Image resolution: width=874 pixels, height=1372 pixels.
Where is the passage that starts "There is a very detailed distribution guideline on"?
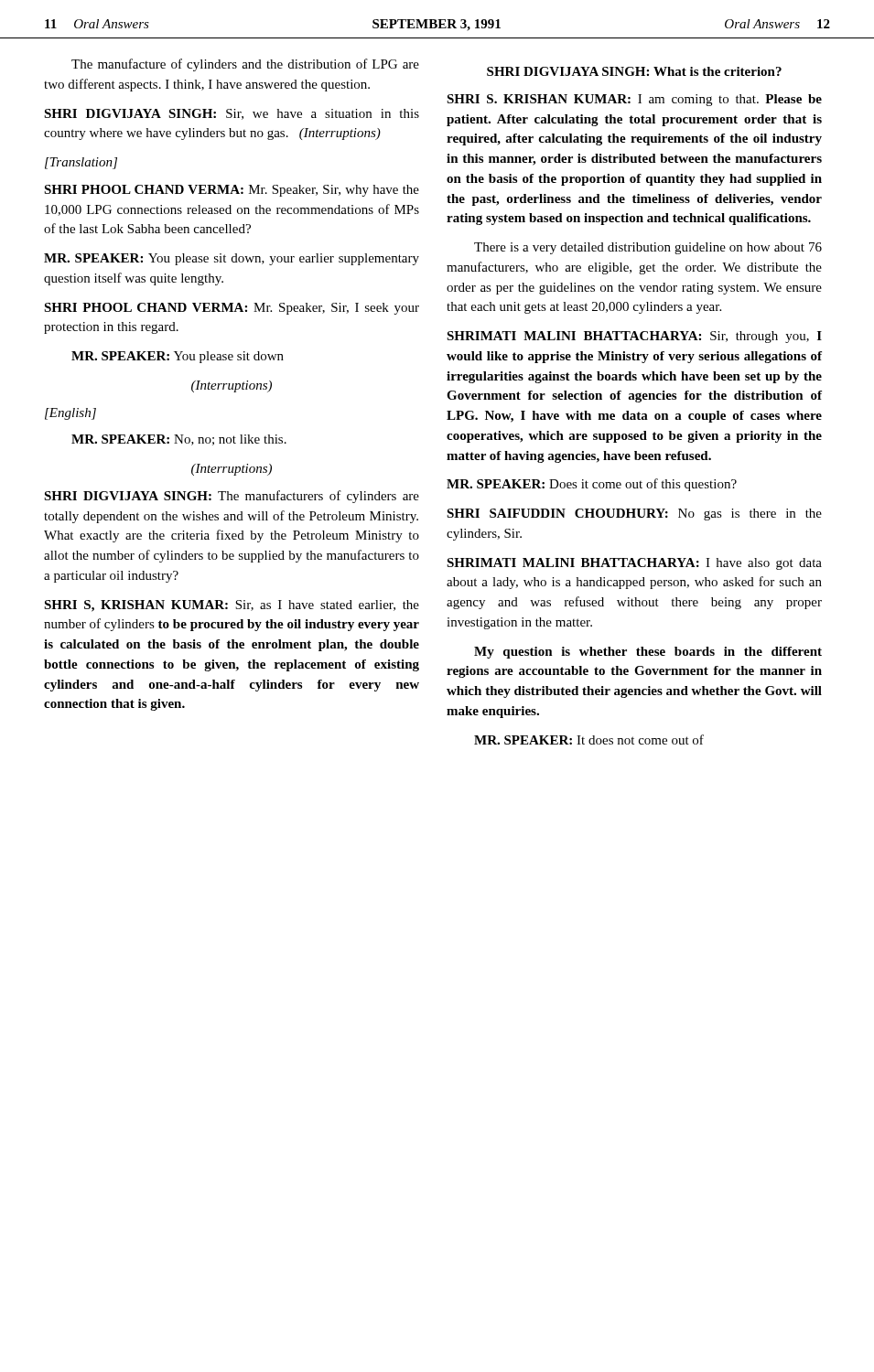pyautogui.click(x=634, y=278)
